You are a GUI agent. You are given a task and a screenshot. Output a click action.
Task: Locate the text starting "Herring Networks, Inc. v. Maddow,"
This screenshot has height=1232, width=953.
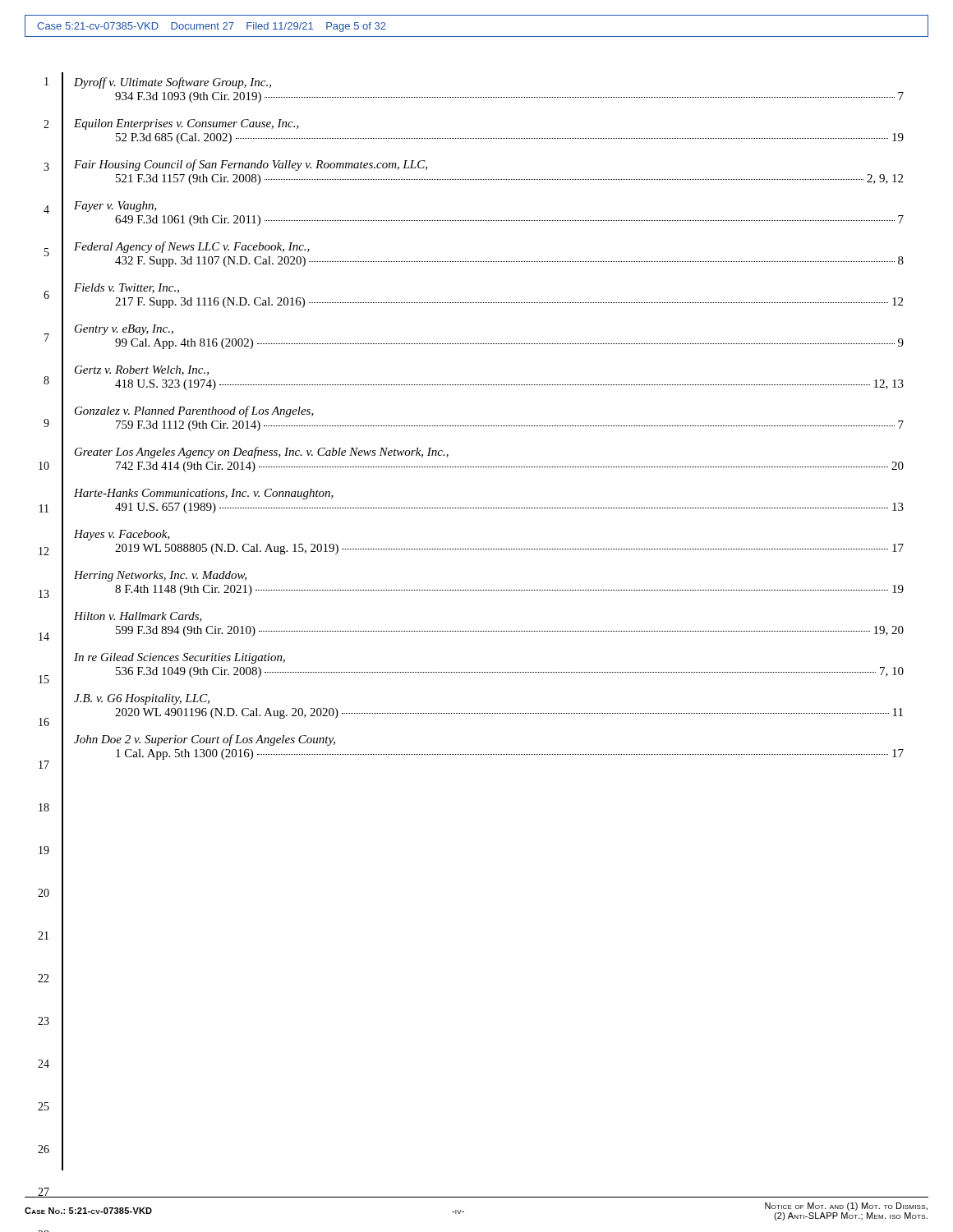[489, 582]
